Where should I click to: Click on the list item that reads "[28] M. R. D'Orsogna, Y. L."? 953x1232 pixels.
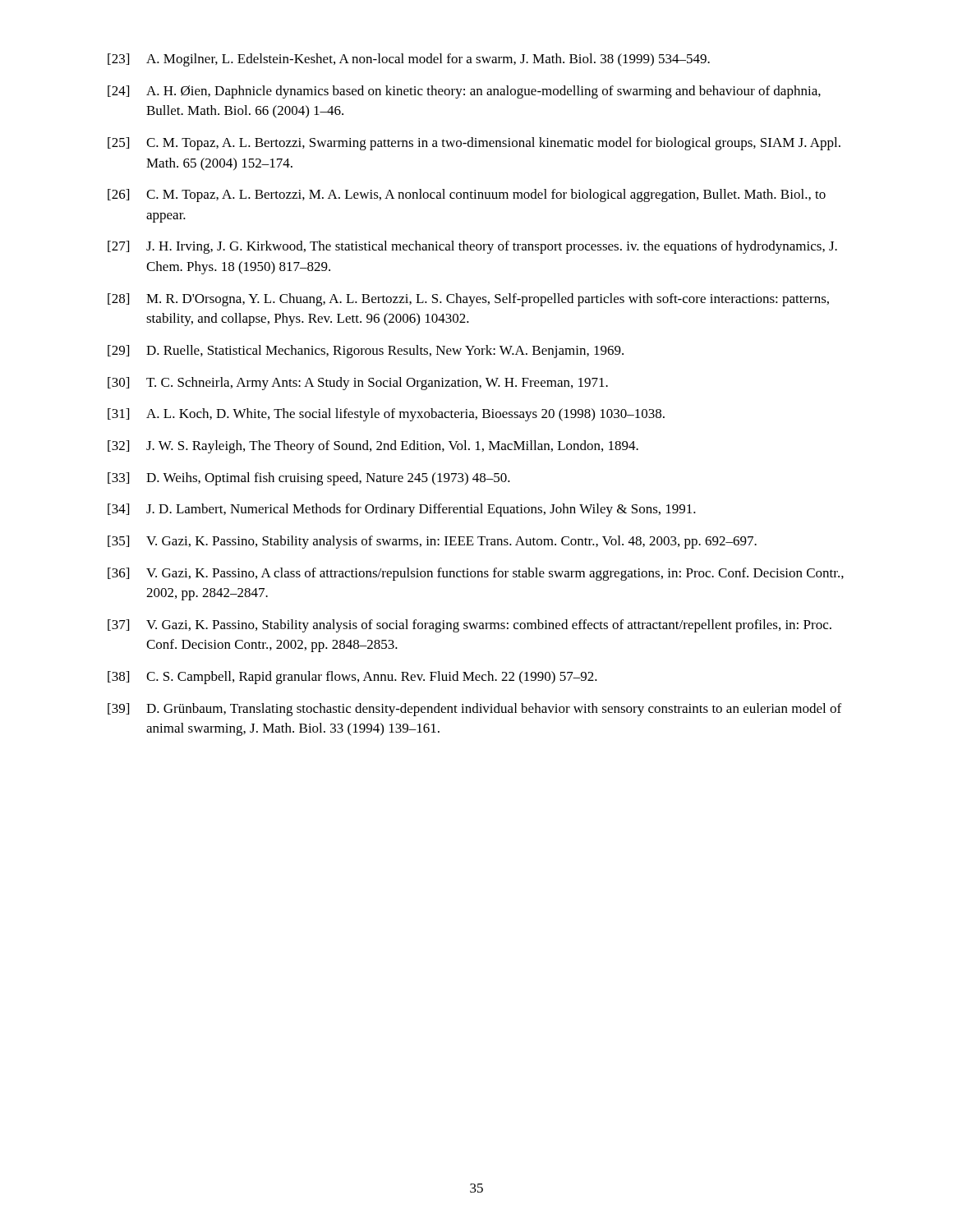(476, 309)
